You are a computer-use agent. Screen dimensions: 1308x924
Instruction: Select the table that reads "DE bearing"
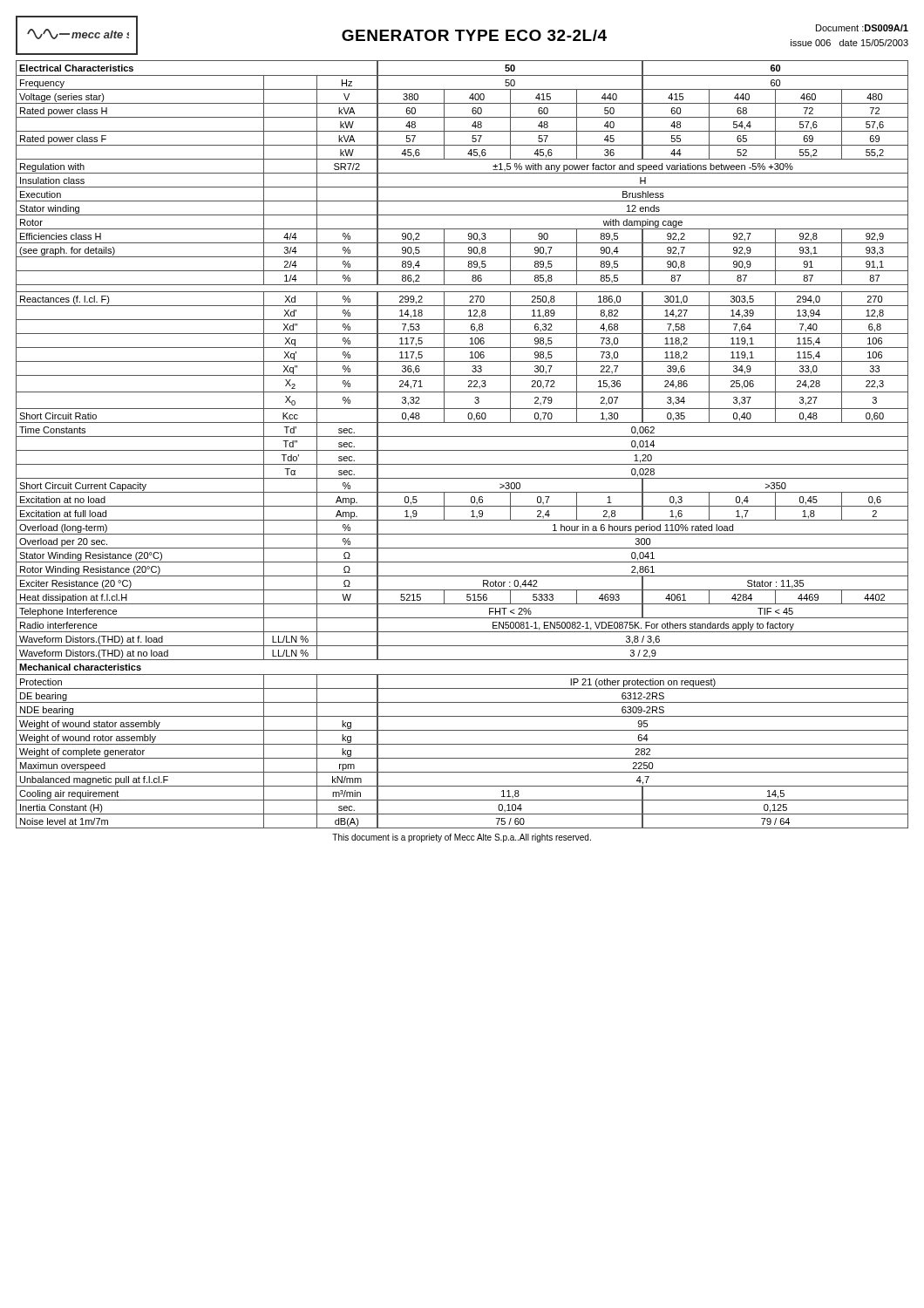(462, 444)
